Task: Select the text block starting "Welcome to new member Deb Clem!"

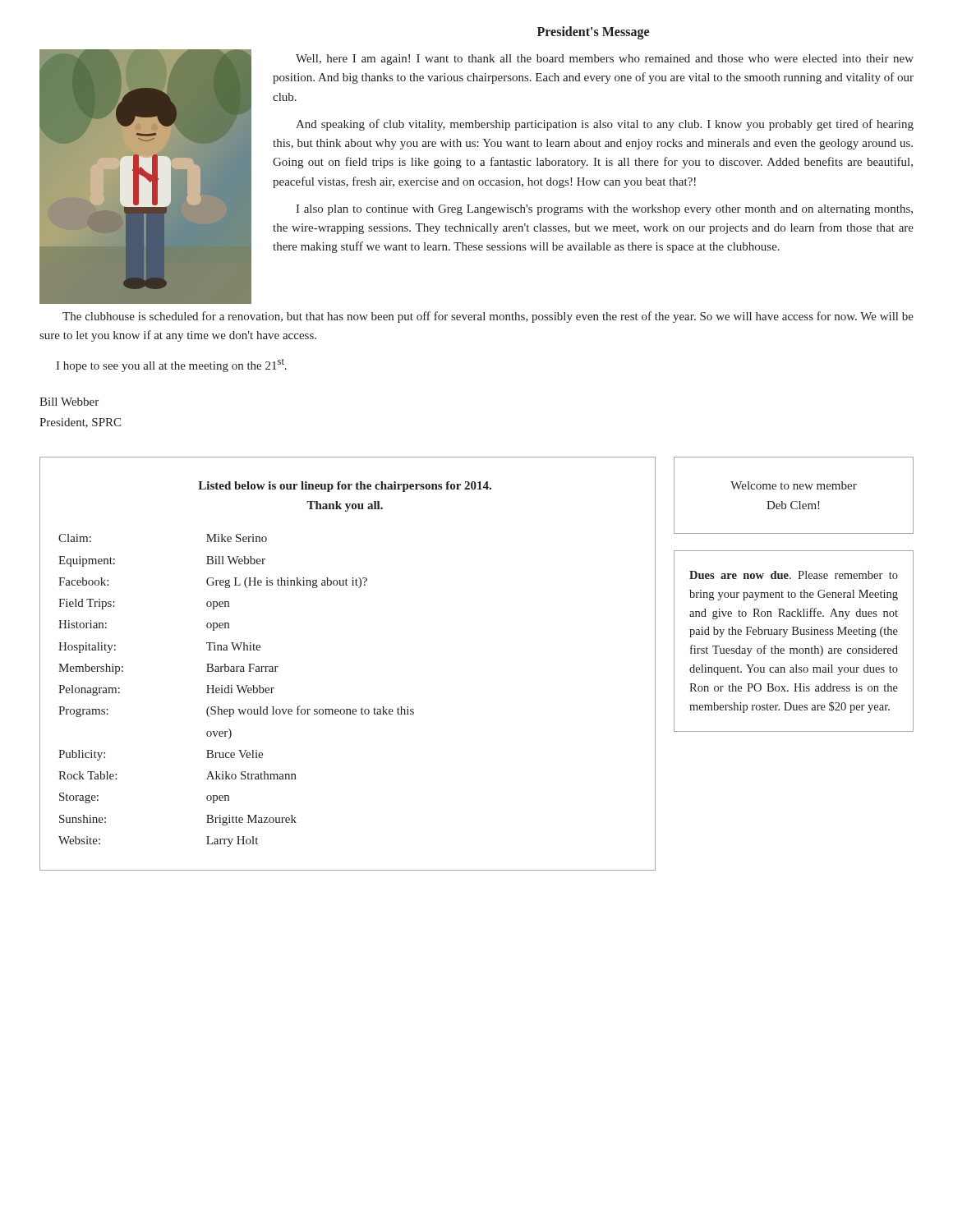Action: (x=794, y=495)
